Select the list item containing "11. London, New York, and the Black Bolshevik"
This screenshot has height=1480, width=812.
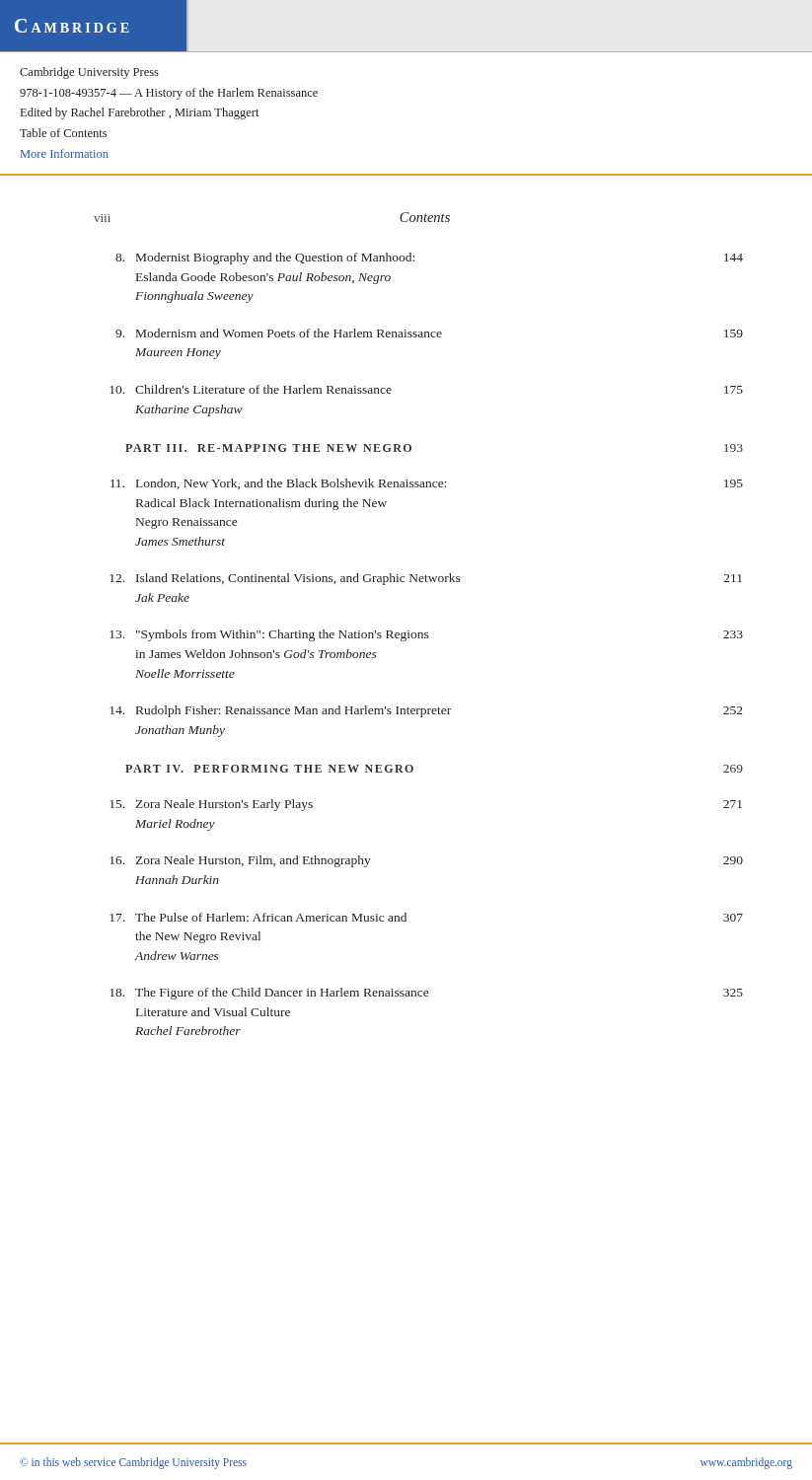427,484
